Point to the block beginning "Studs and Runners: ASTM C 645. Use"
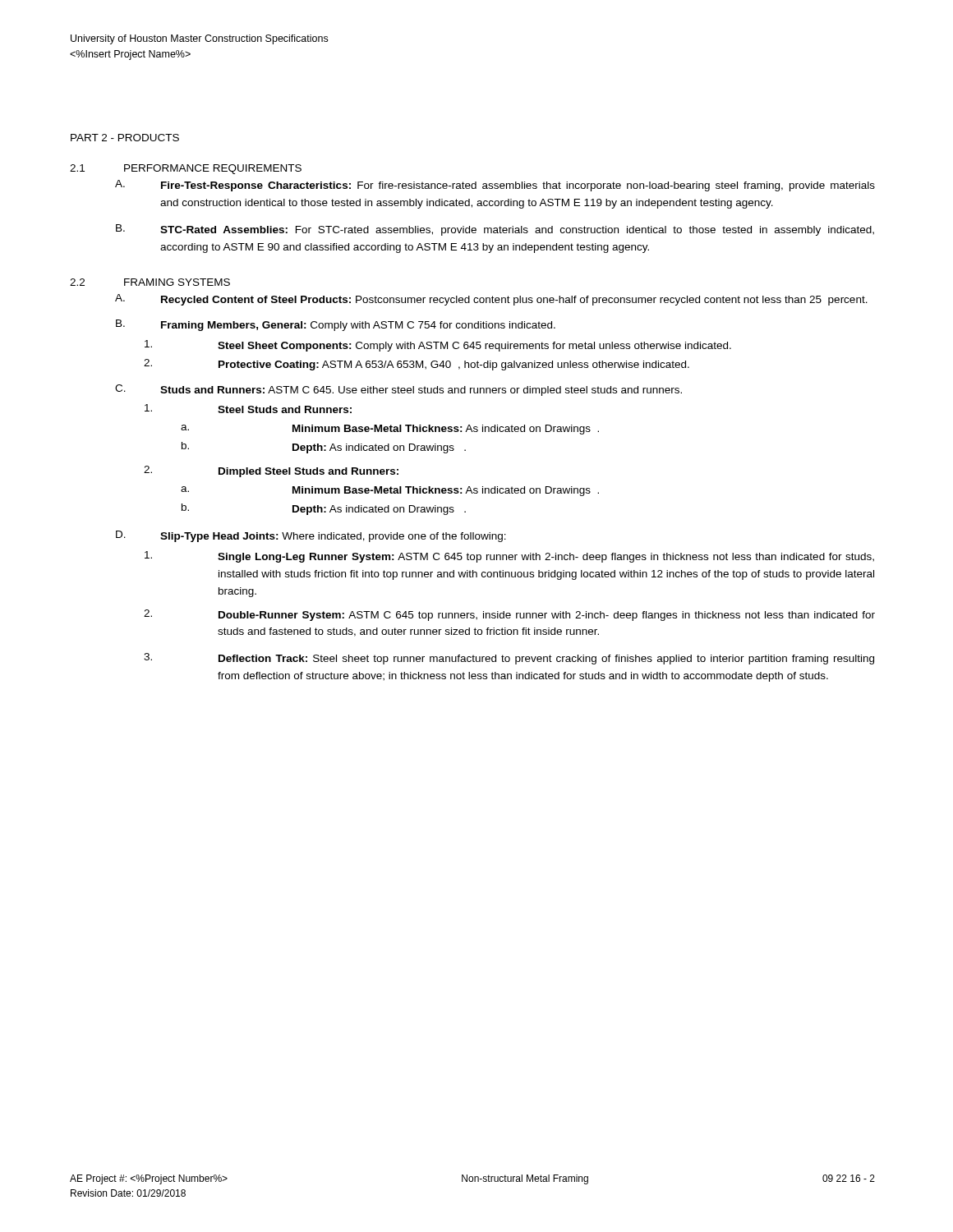 [422, 390]
